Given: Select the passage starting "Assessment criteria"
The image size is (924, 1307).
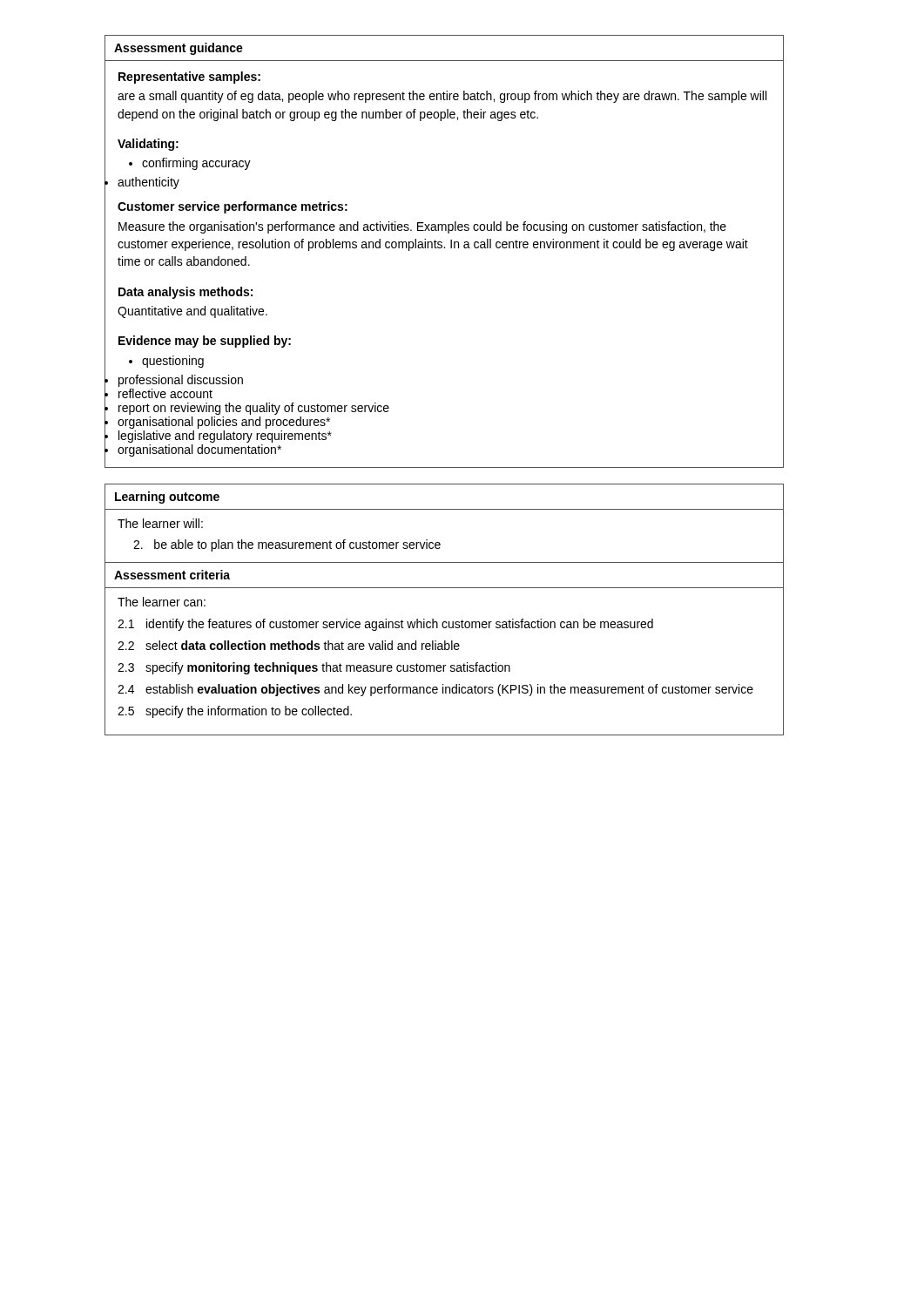Looking at the screenshot, I should [172, 575].
